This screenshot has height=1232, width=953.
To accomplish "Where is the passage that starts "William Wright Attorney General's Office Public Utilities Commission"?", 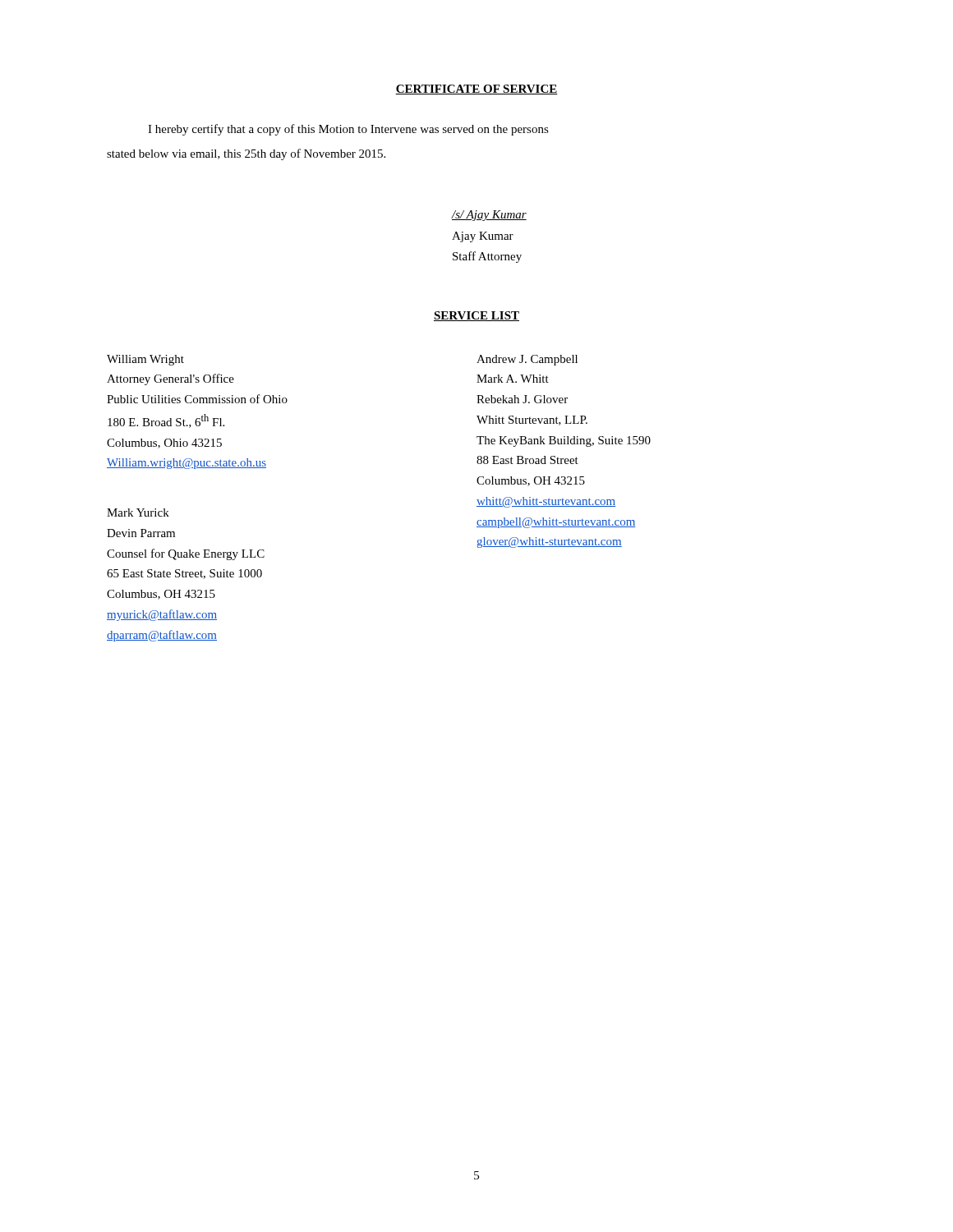I will 197,411.
